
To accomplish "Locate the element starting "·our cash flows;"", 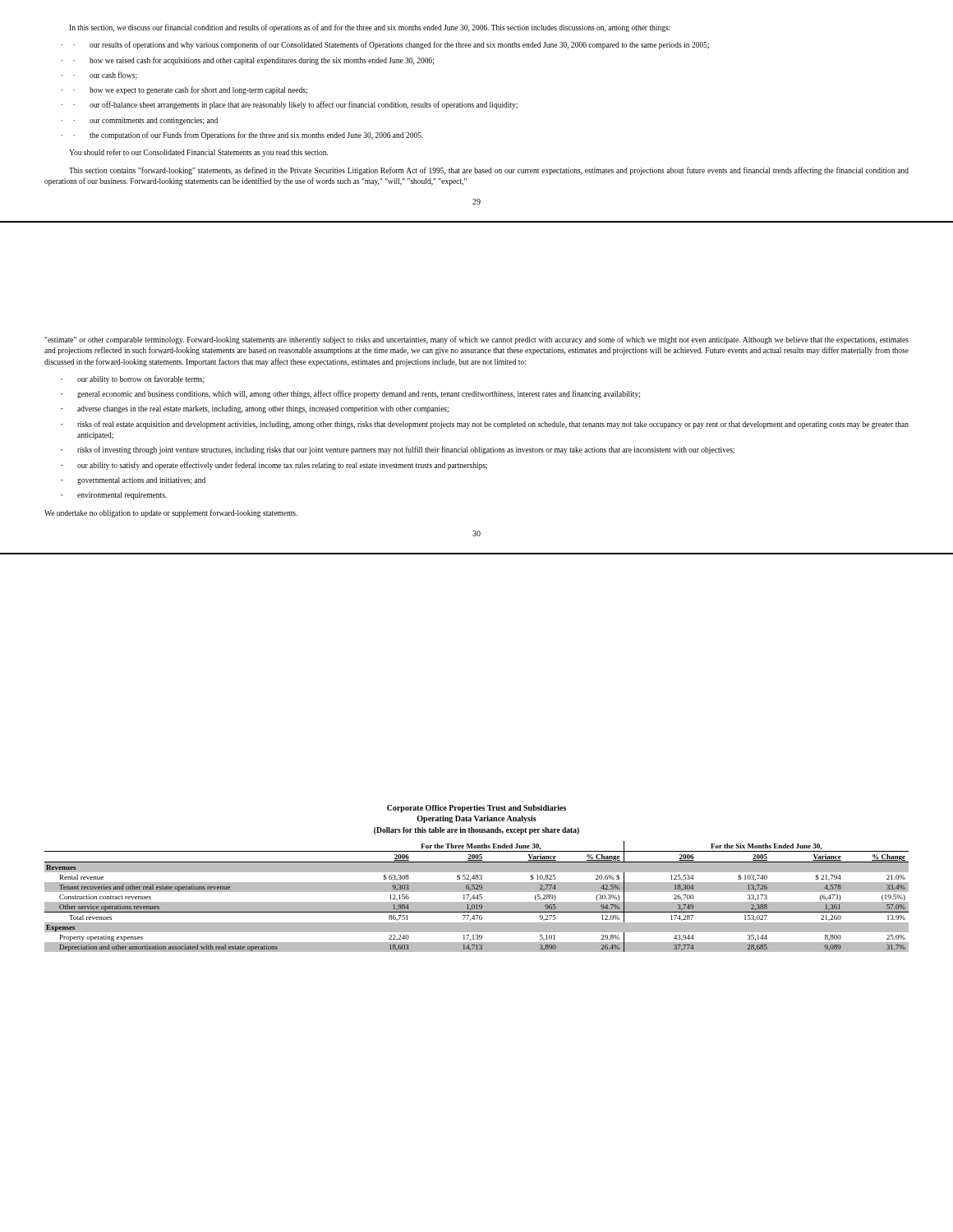I will pyautogui.click(x=99, y=76).
